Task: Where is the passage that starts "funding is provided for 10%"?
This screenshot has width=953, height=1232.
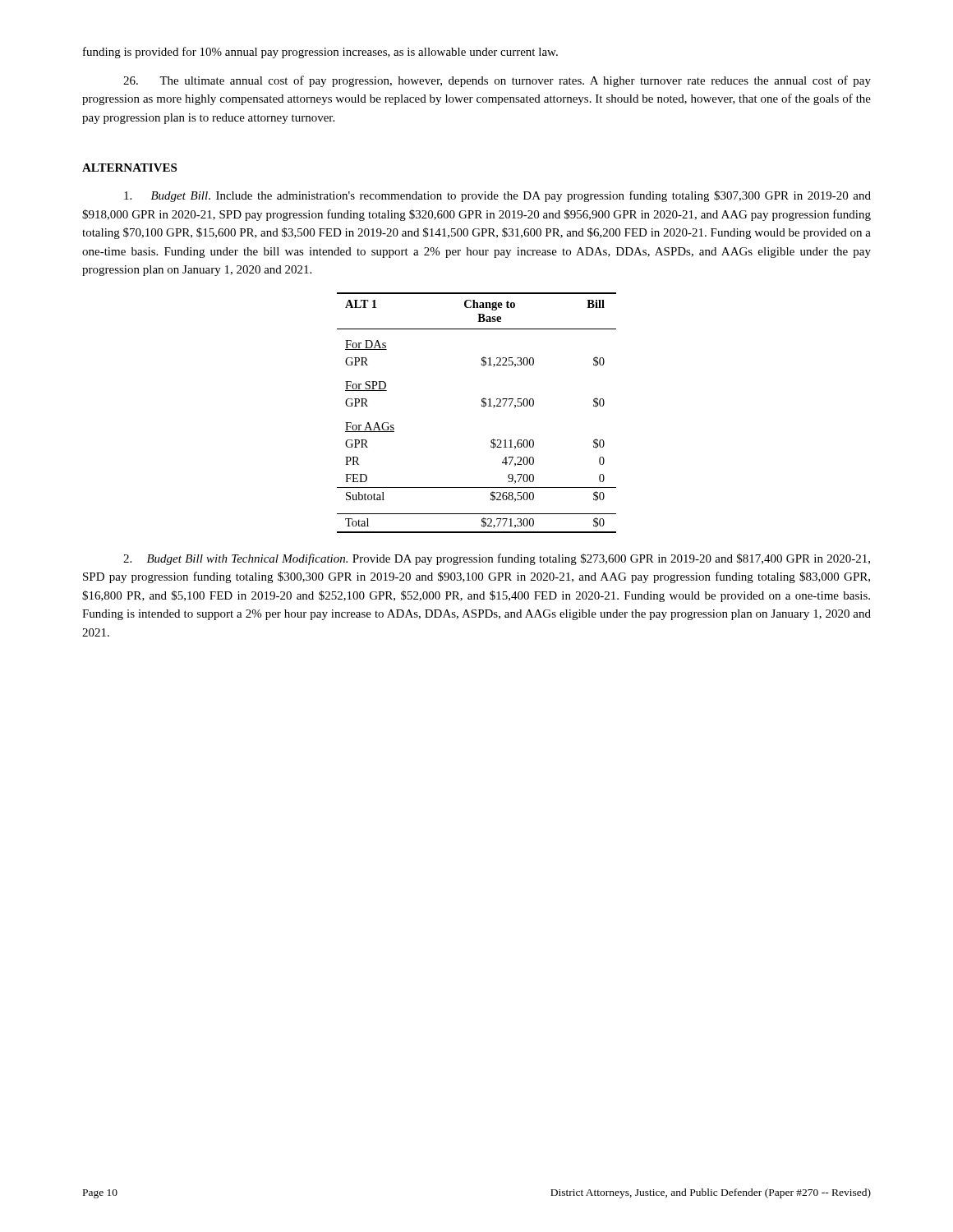Action: point(476,52)
